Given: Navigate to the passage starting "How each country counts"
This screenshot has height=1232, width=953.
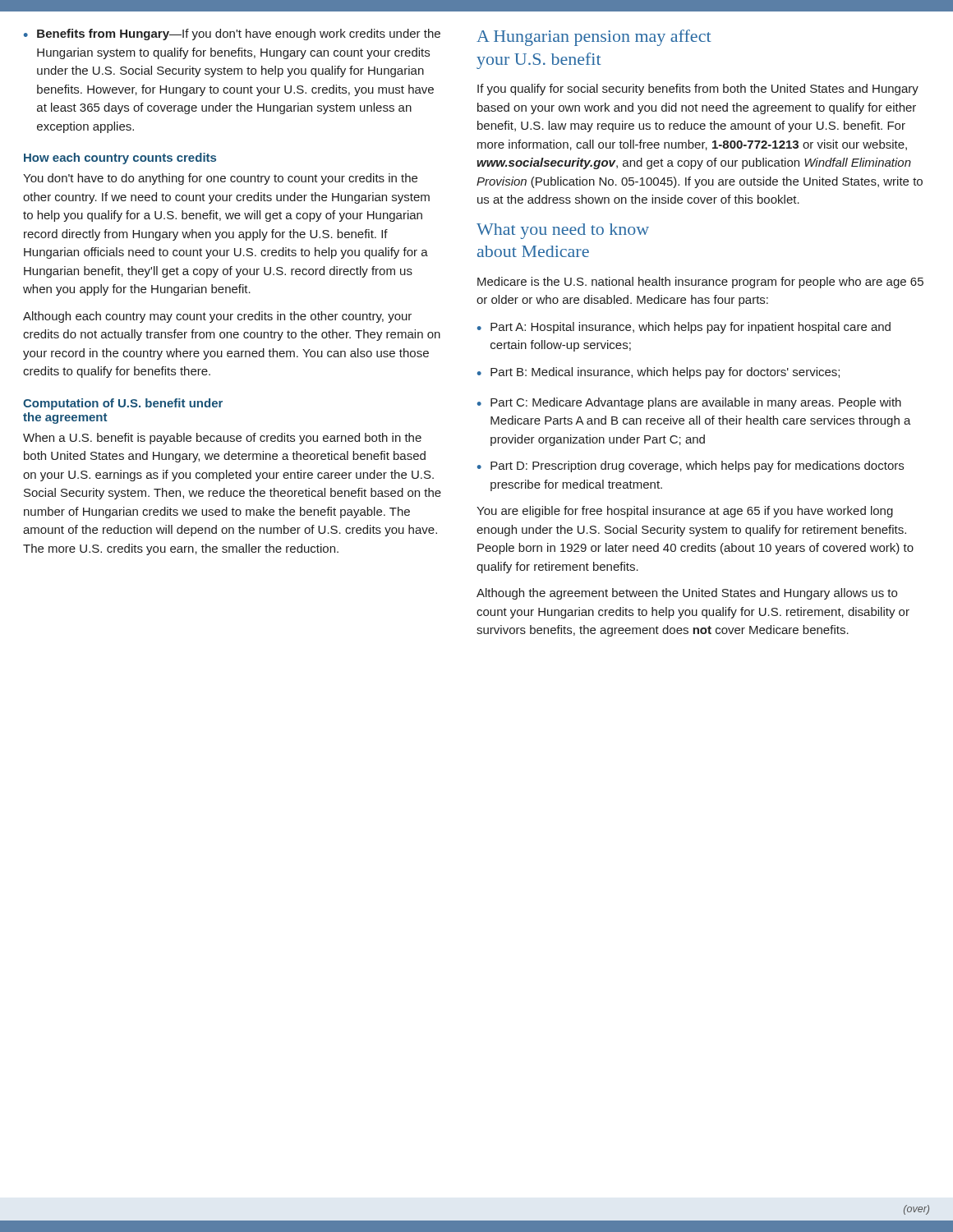Looking at the screenshot, I should tap(120, 159).
